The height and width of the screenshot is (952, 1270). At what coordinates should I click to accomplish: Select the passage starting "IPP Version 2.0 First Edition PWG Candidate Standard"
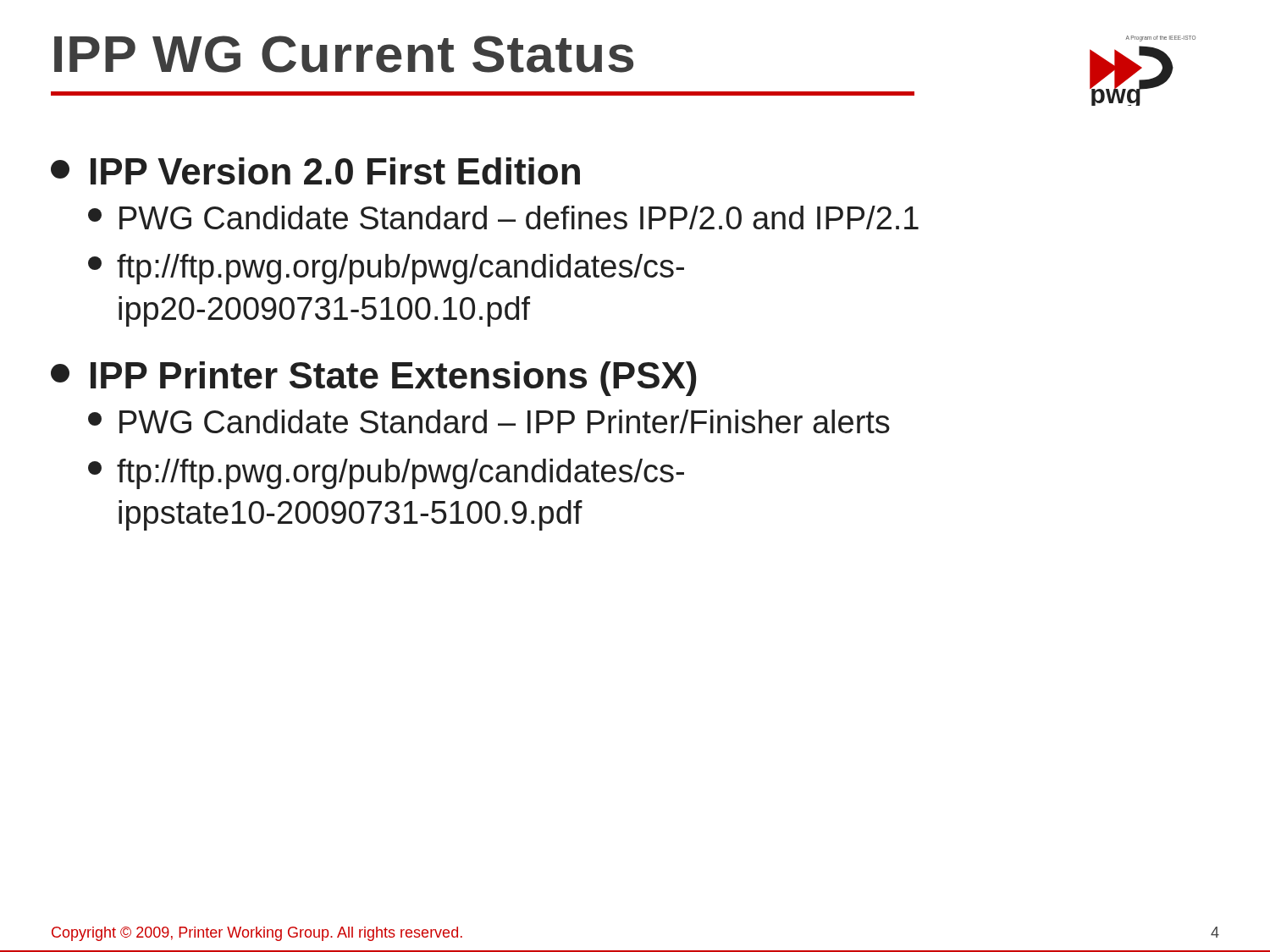(635, 243)
